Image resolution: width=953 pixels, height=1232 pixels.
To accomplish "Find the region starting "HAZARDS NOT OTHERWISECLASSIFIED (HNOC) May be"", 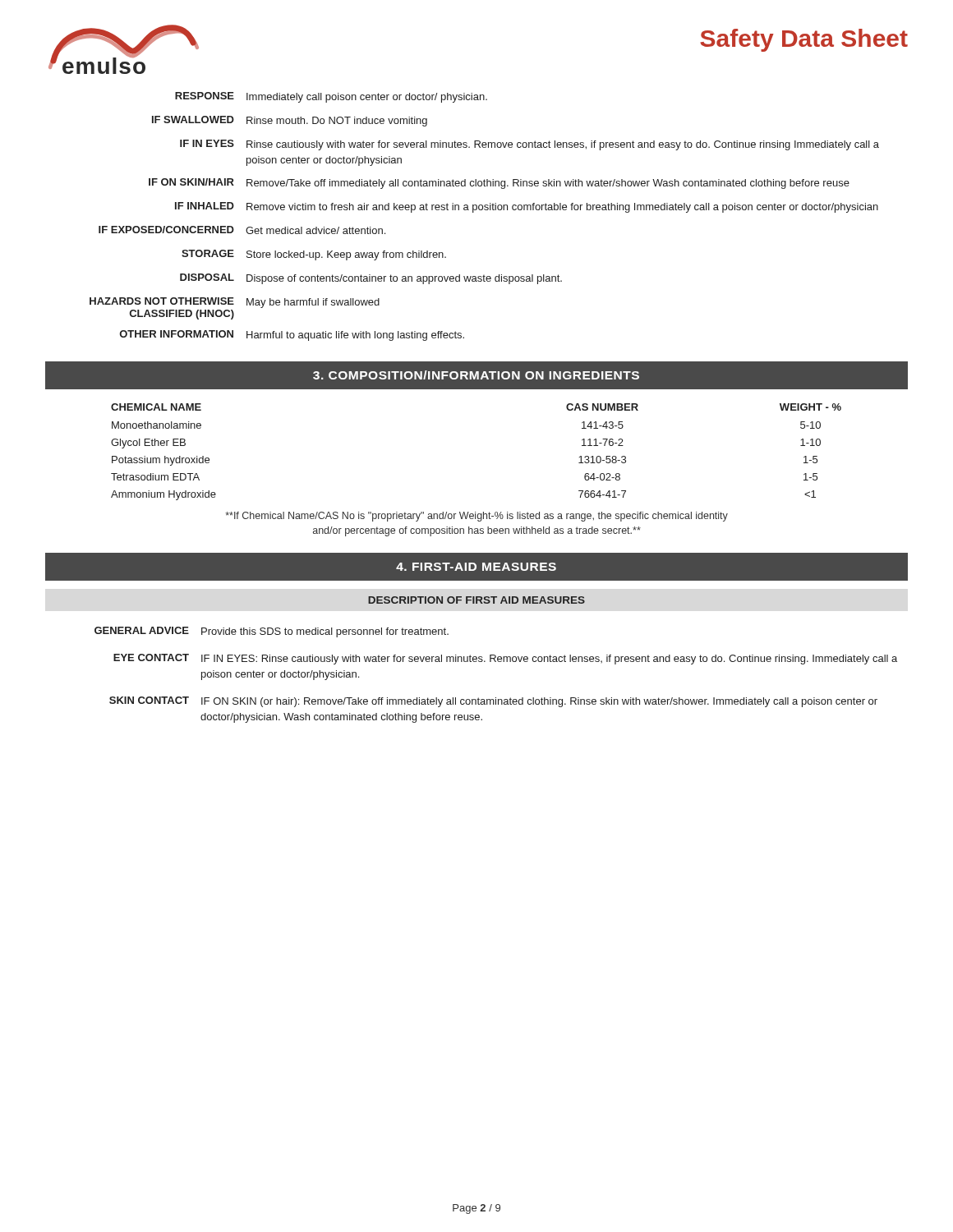I will point(235,303).
